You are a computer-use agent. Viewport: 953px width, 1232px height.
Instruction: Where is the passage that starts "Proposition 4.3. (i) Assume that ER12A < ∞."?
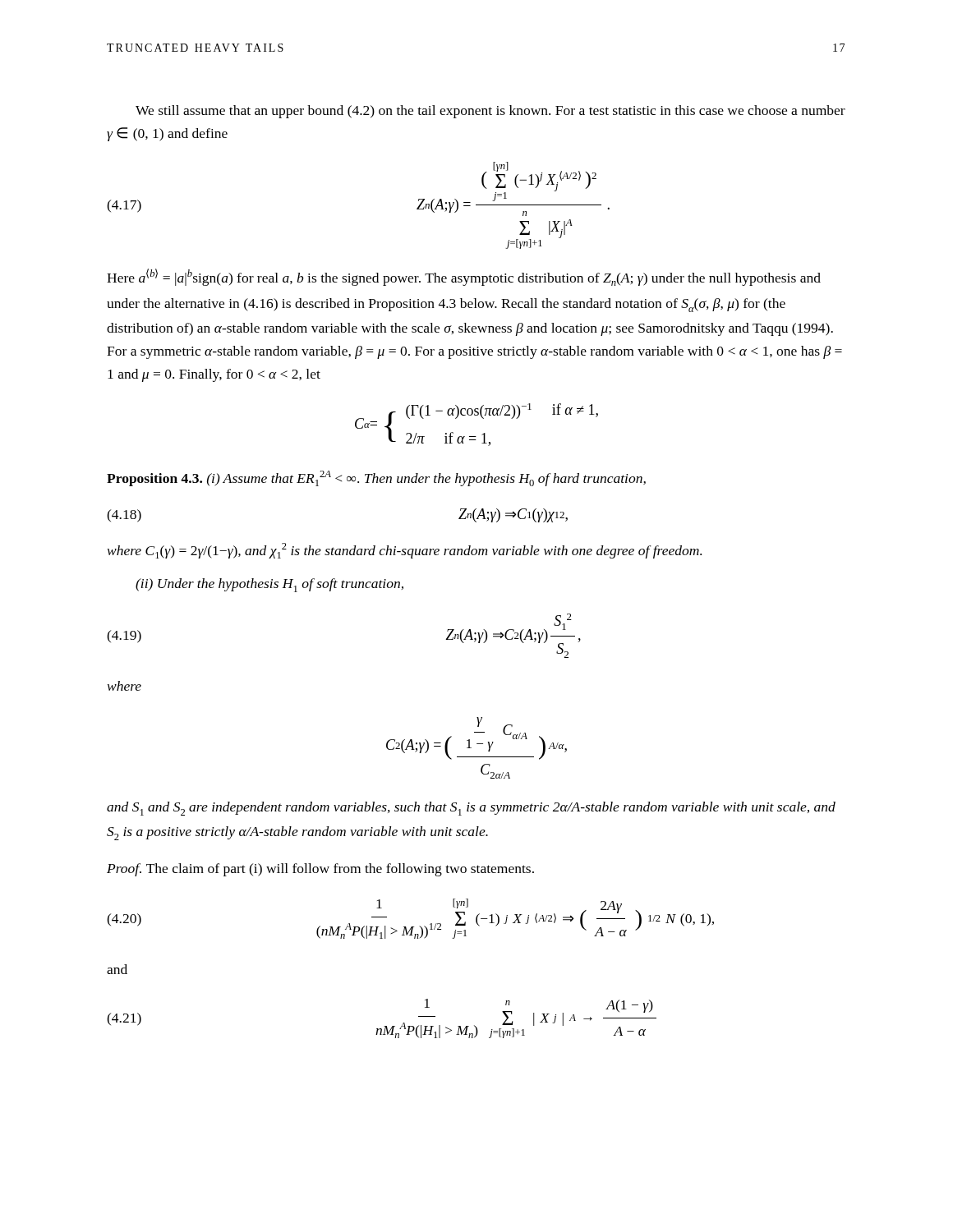(476, 479)
